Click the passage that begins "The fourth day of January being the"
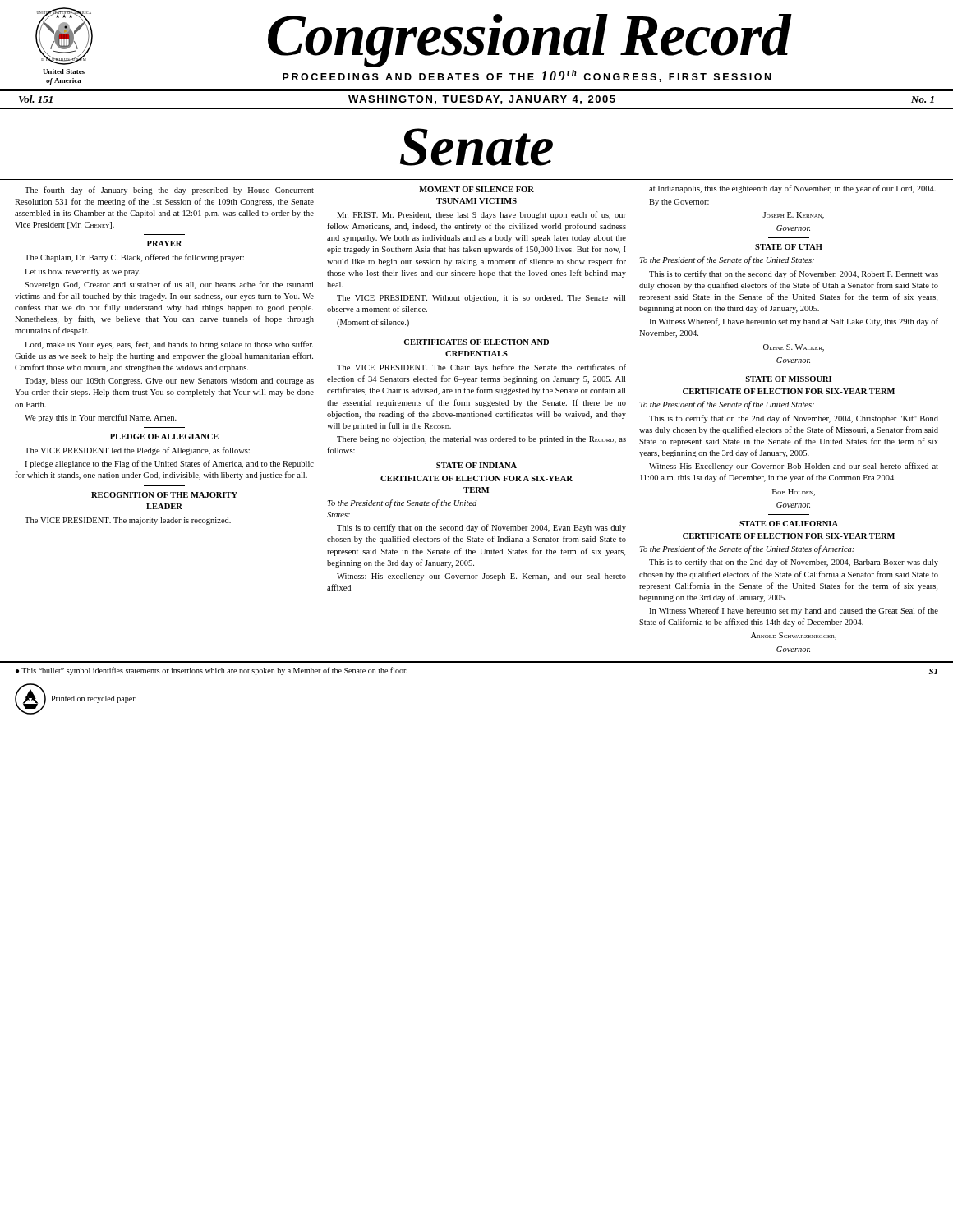This screenshot has width=953, height=1232. (x=164, y=208)
